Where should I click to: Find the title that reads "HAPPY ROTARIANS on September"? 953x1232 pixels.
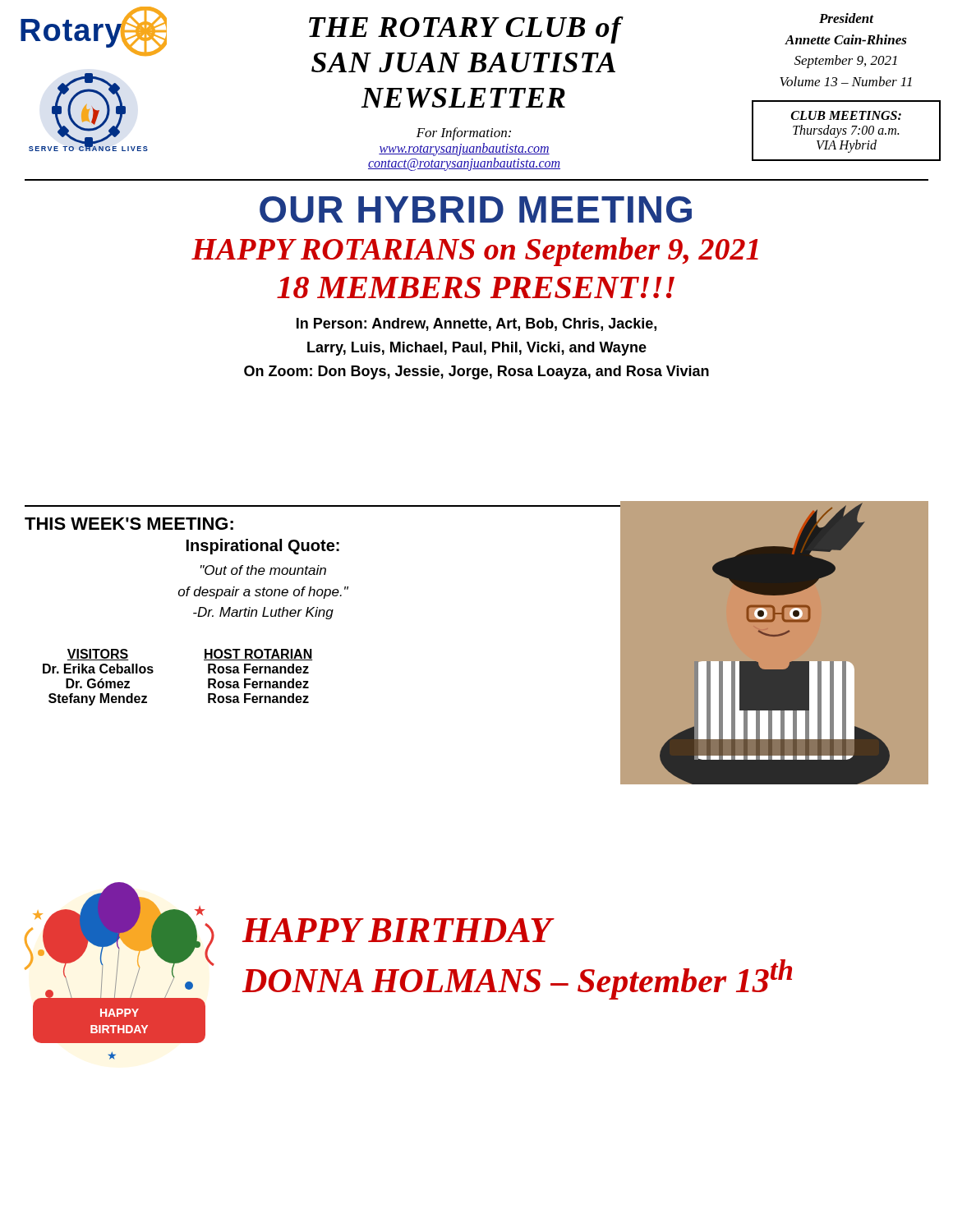point(476,248)
